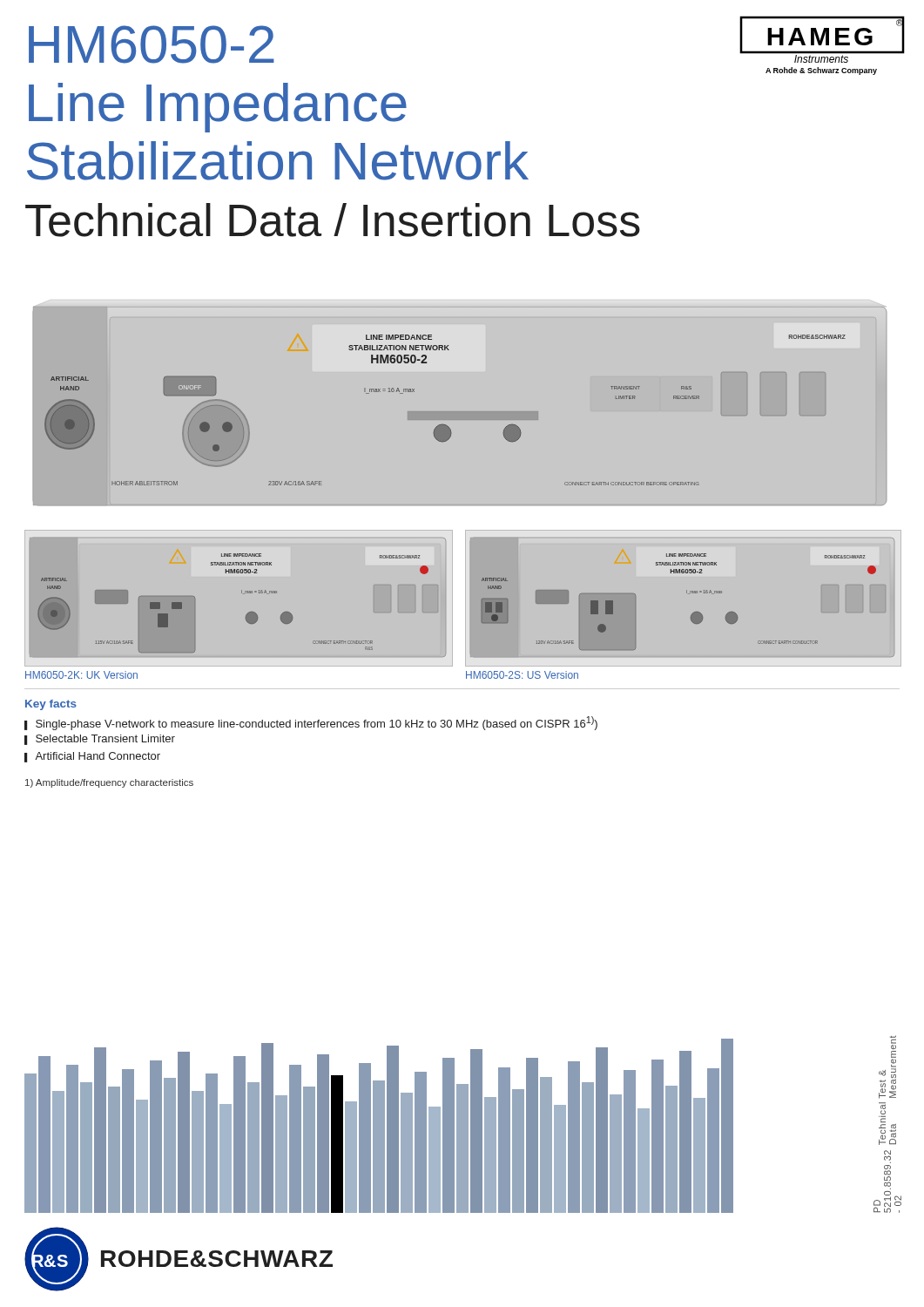Image resolution: width=924 pixels, height=1307 pixels.
Task: Locate the list item that reads "▌Selectable Transient Limiter"
Action: (x=100, y=738)
